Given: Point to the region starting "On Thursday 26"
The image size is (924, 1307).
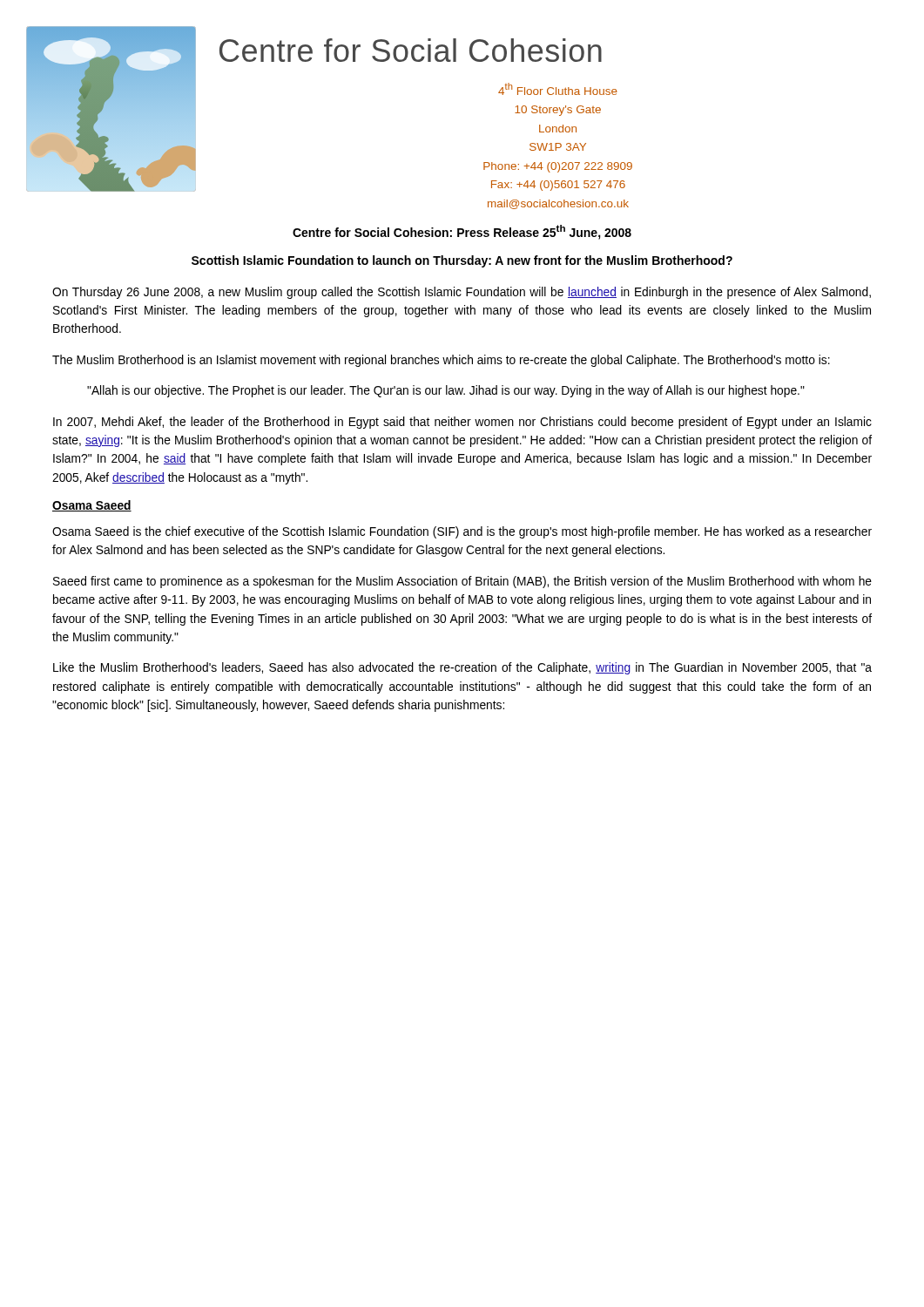Looking at the screenshot, I should (x=462, y=311).
